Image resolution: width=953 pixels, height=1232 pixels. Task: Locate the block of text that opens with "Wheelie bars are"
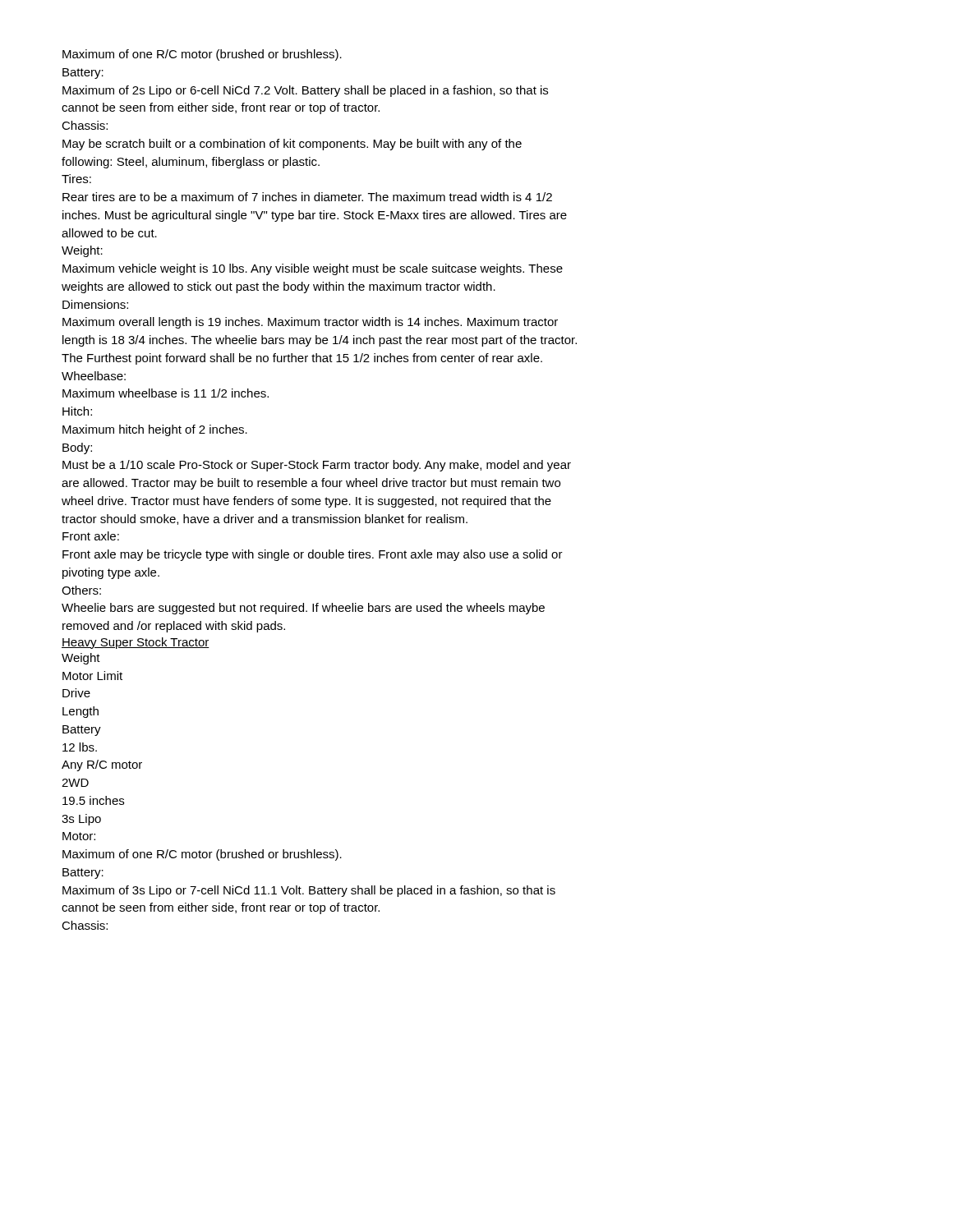pos(303,616)
